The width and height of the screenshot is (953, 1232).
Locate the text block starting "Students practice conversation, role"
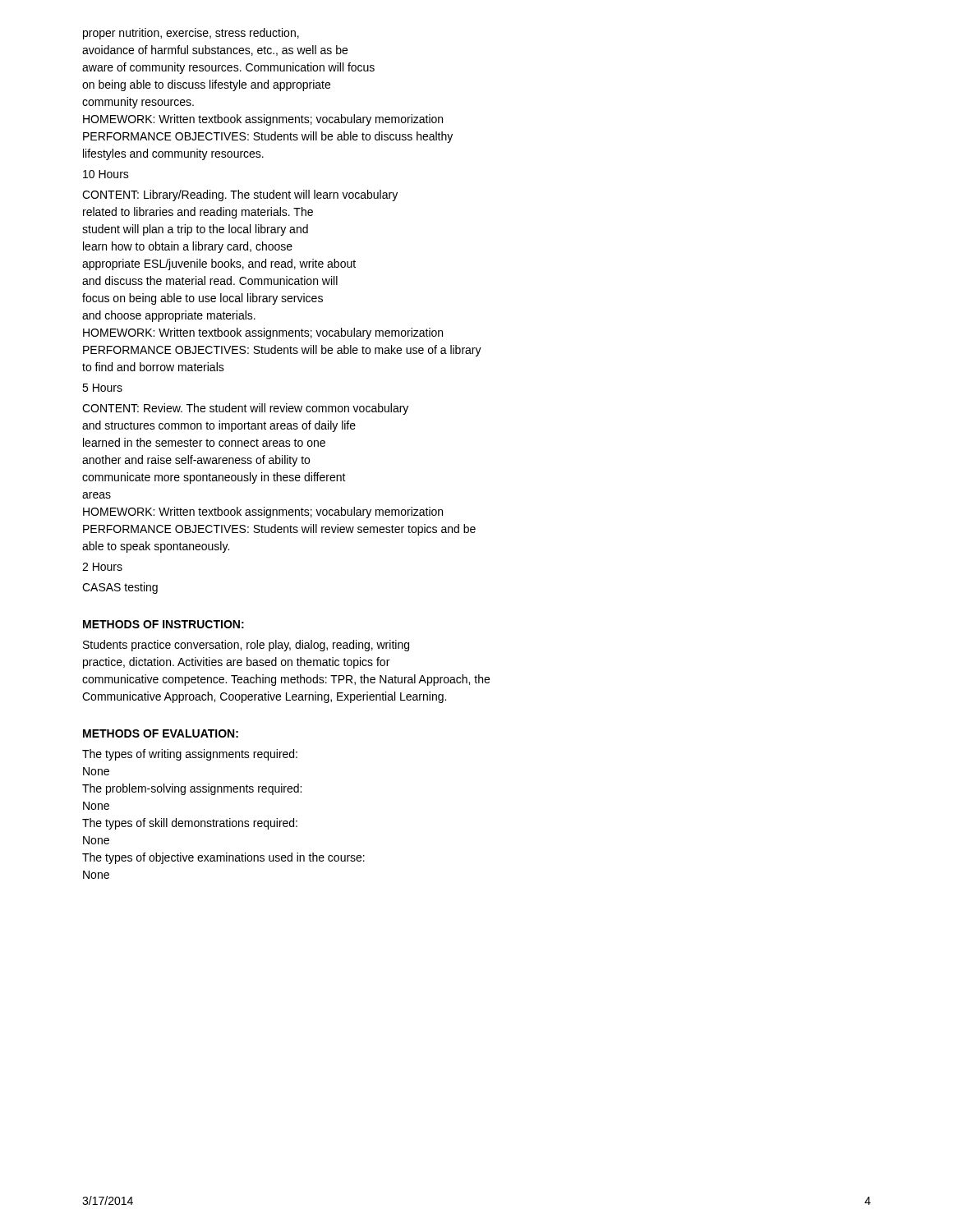pos(476,671)
